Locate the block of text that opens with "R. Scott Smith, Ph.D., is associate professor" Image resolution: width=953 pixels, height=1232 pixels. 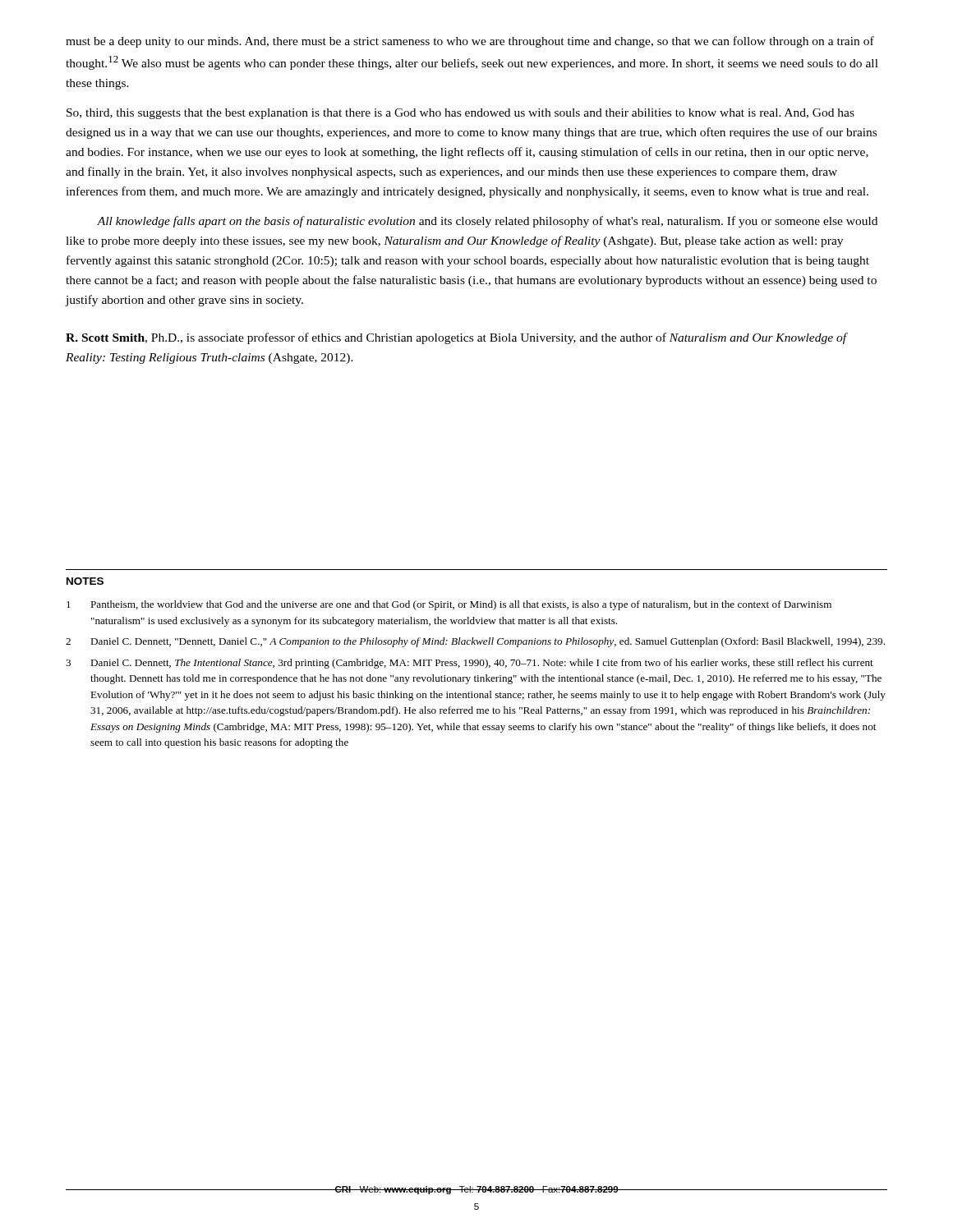(476, 348)
